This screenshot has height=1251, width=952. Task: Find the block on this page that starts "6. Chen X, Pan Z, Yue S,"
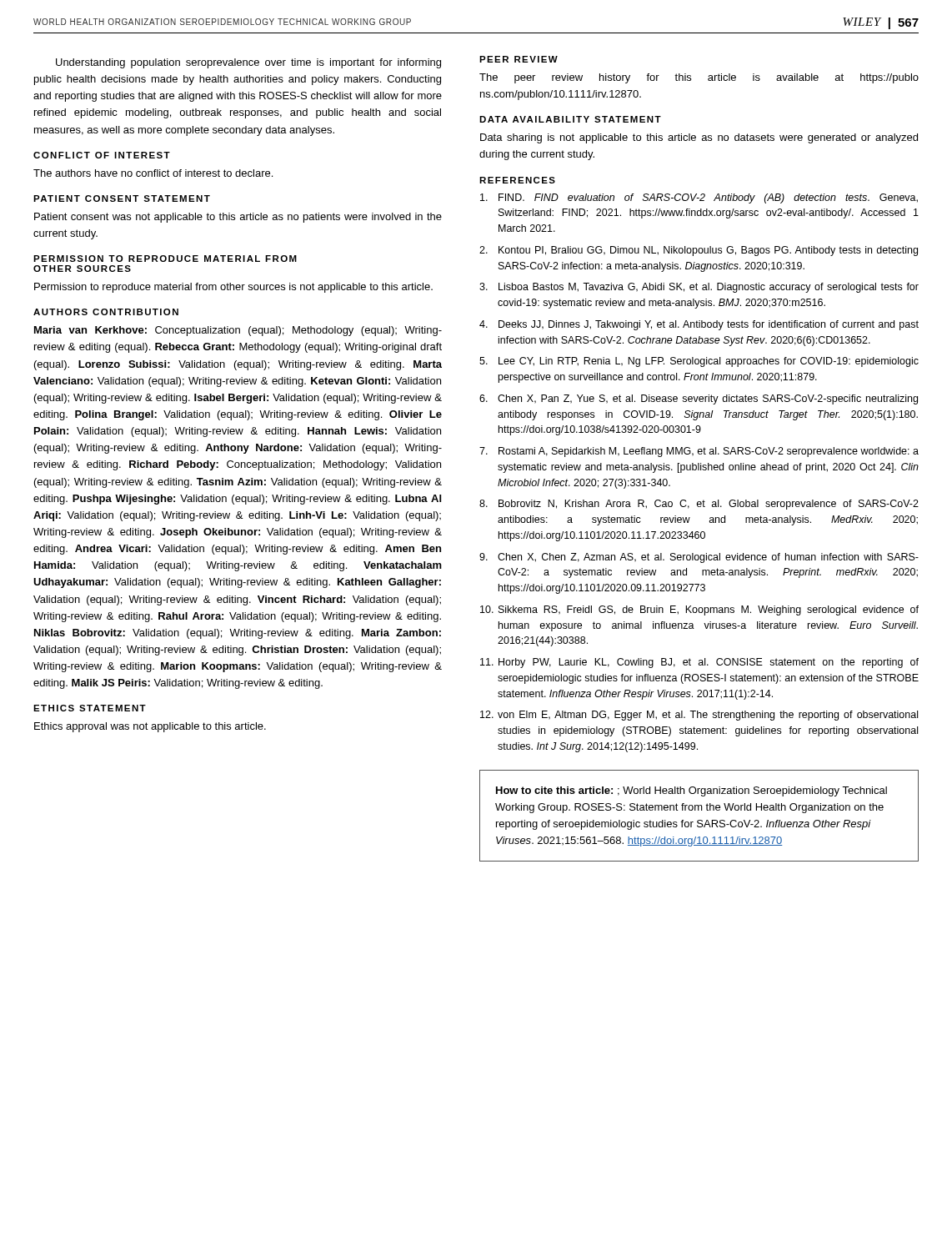click(x=699, y=414)
